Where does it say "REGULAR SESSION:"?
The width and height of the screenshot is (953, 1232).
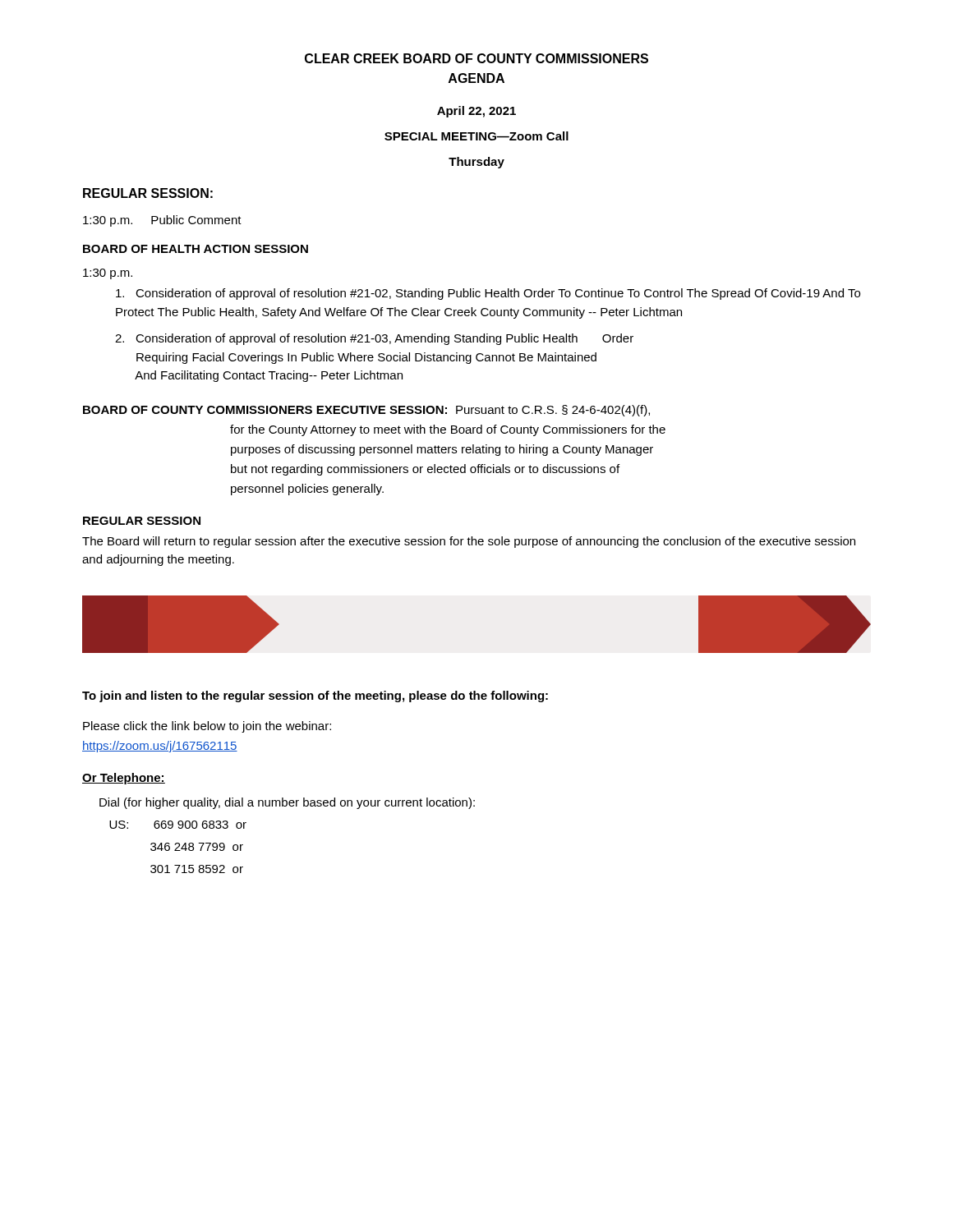tap(148, 193)
